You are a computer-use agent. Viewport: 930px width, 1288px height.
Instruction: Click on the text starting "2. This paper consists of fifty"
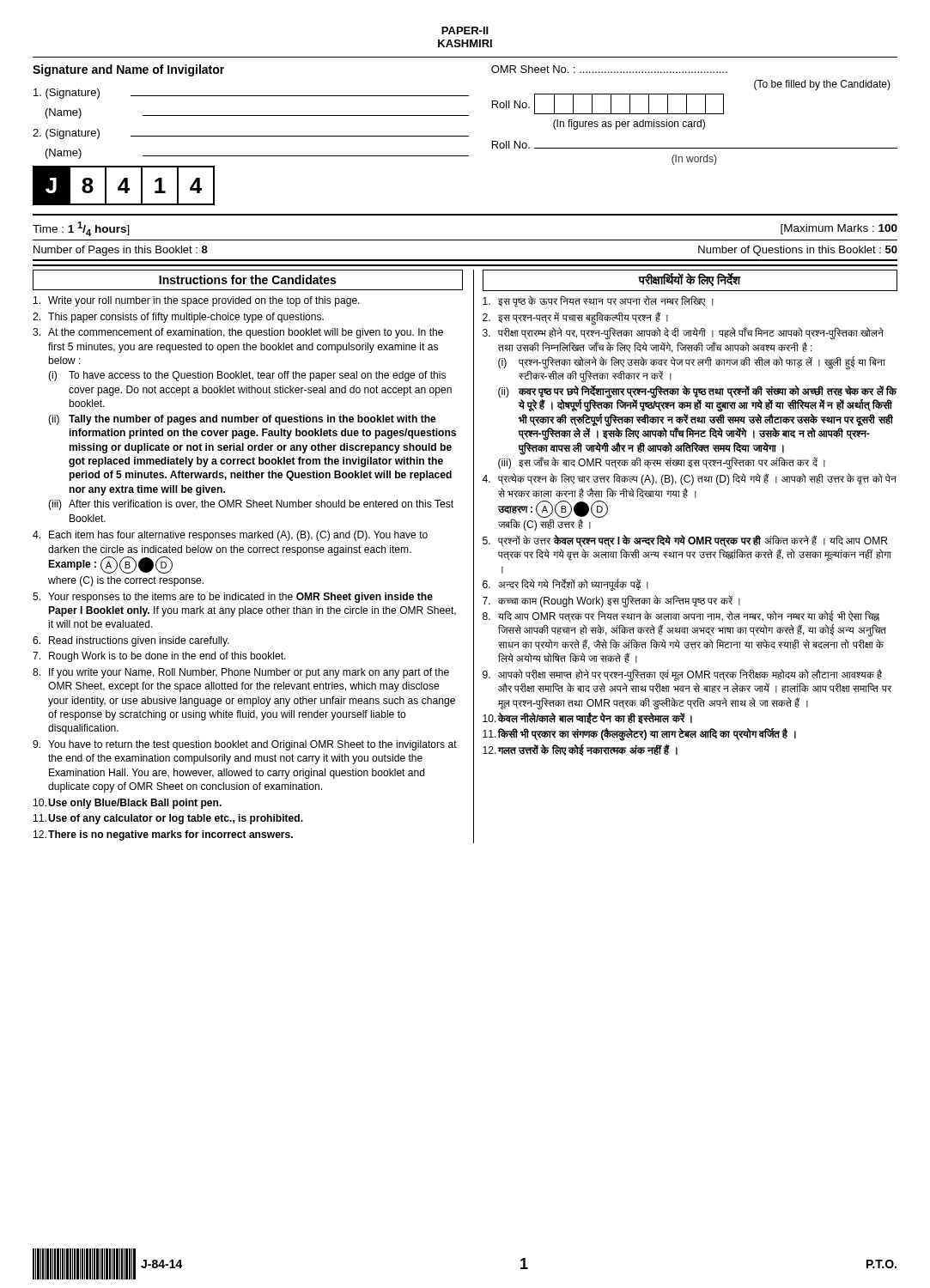click(248, 317)
